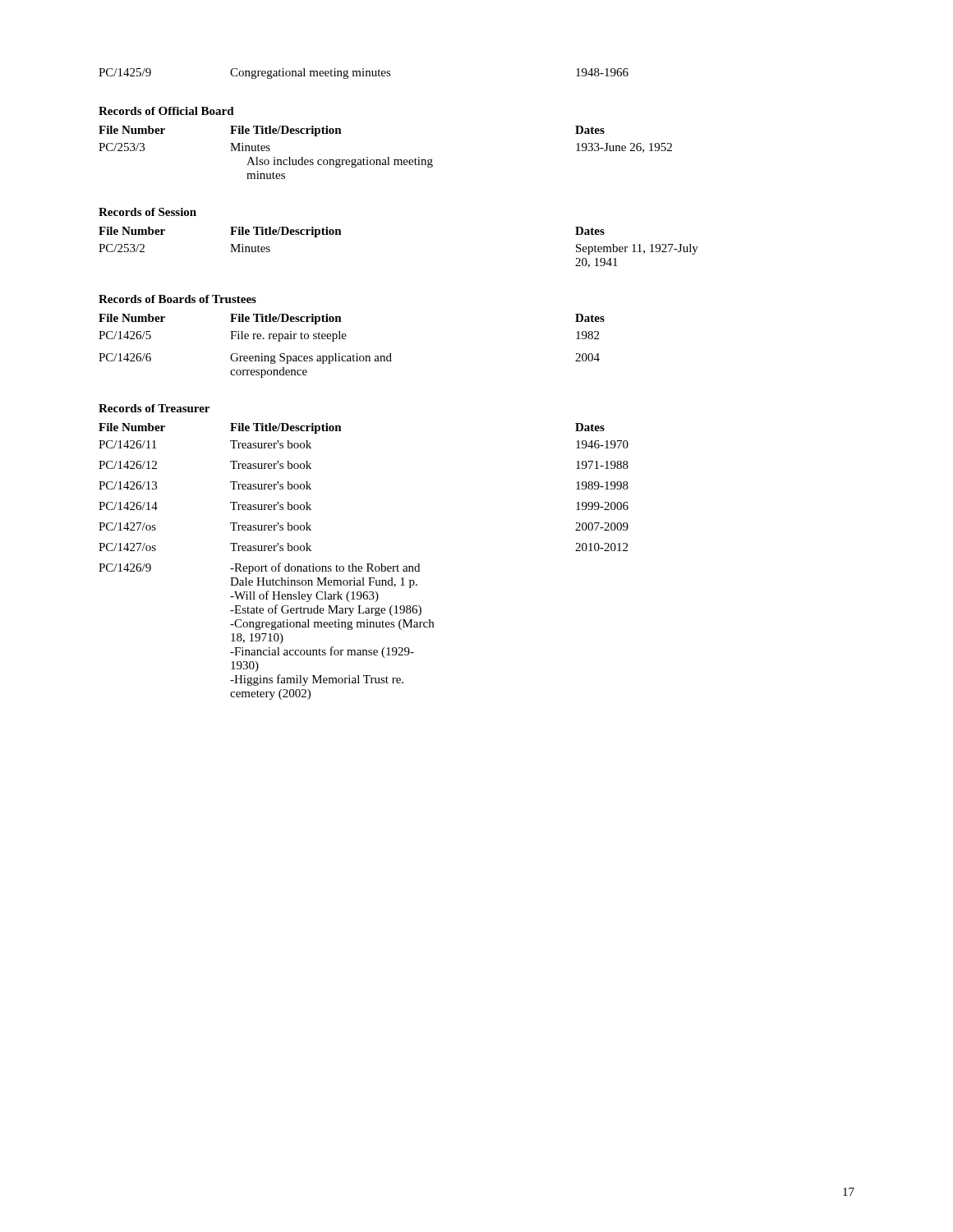Click where it says "Records of Session"
Viewport: 953px width, 1232px height.
pos(148,212)
